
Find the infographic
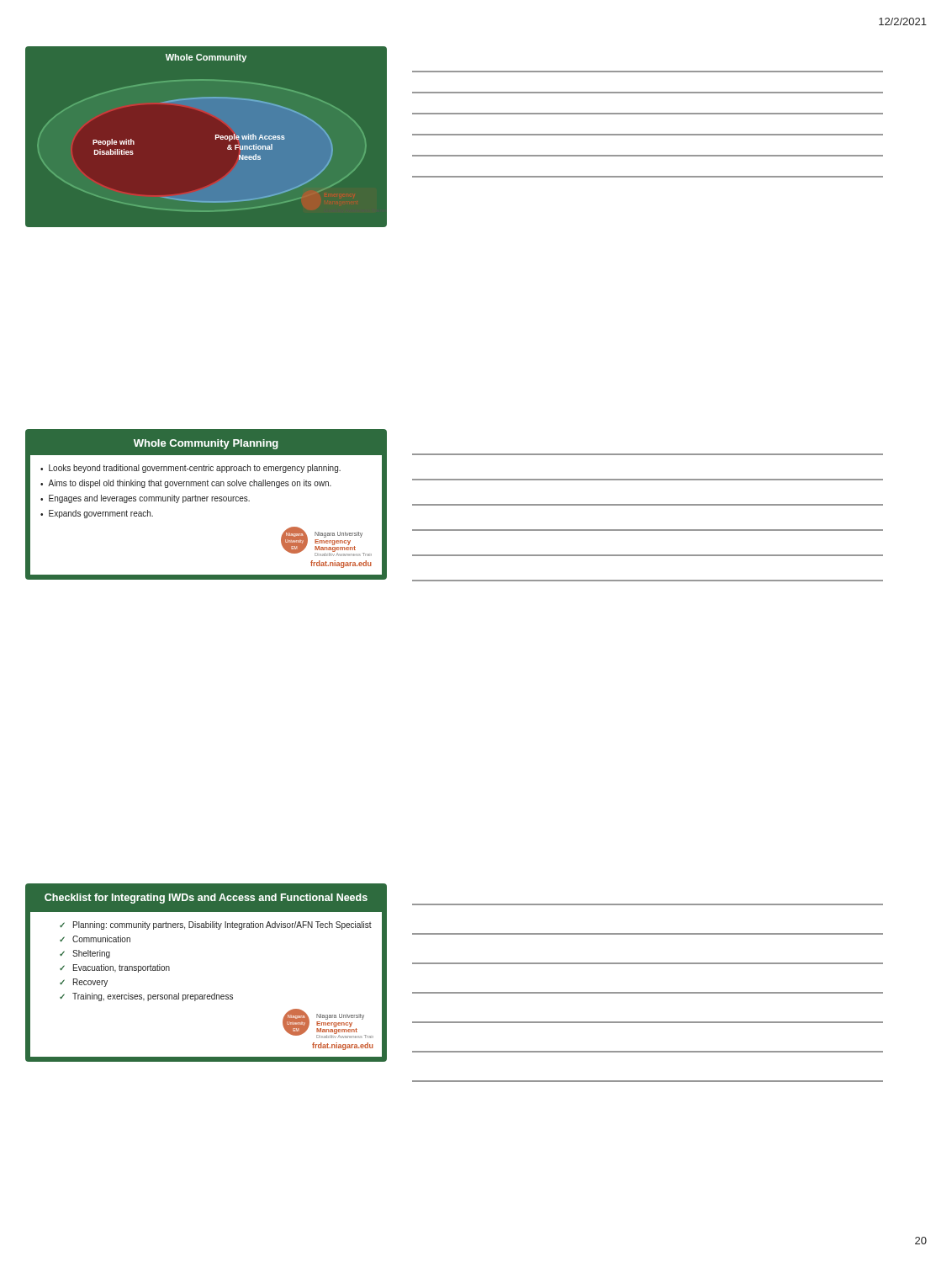[206, 137]
